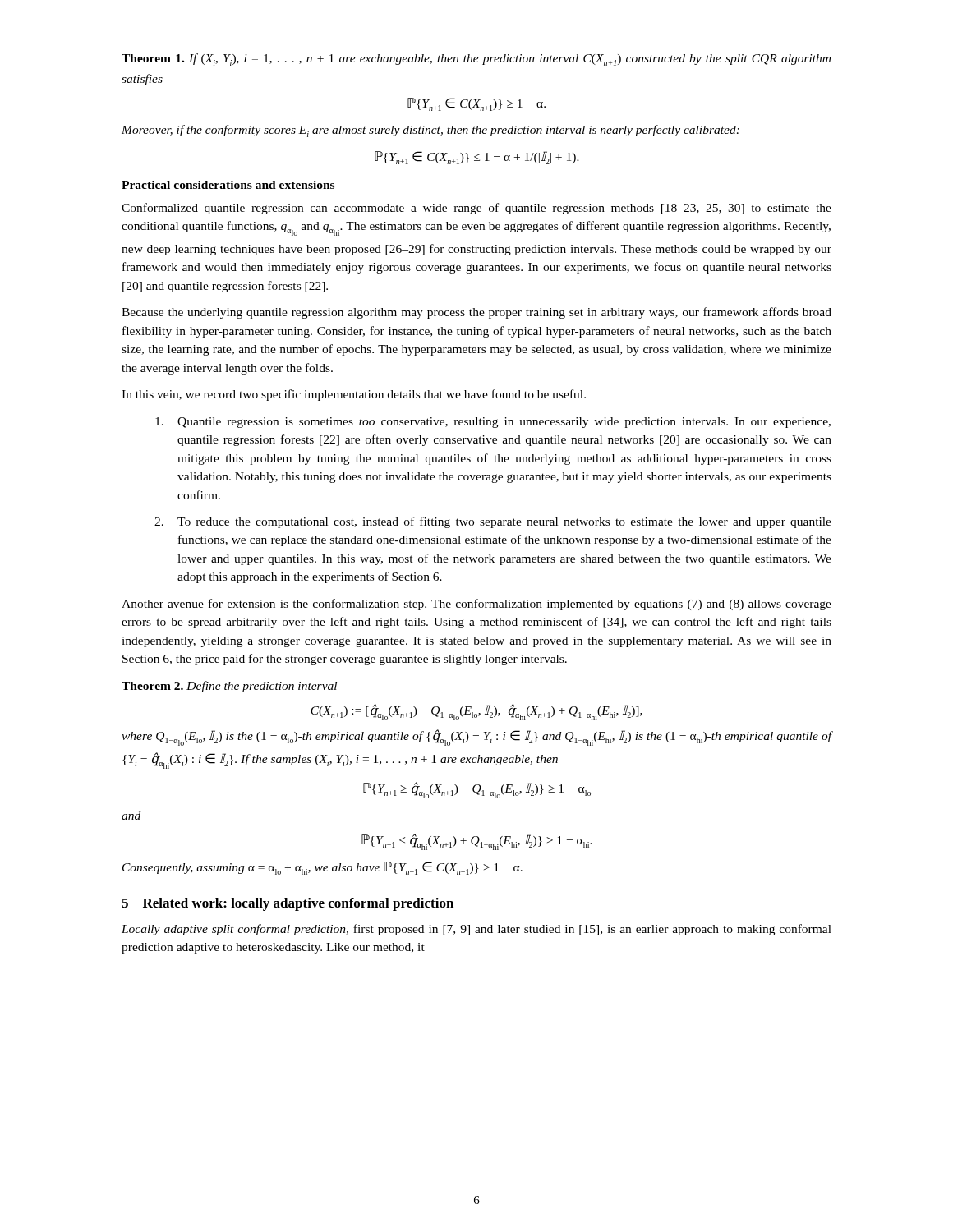Point to the section header beginning "5 Related work: locally adaptive conformal"
The width and height of the screenshot is (953, 1232).
(288, 903)
